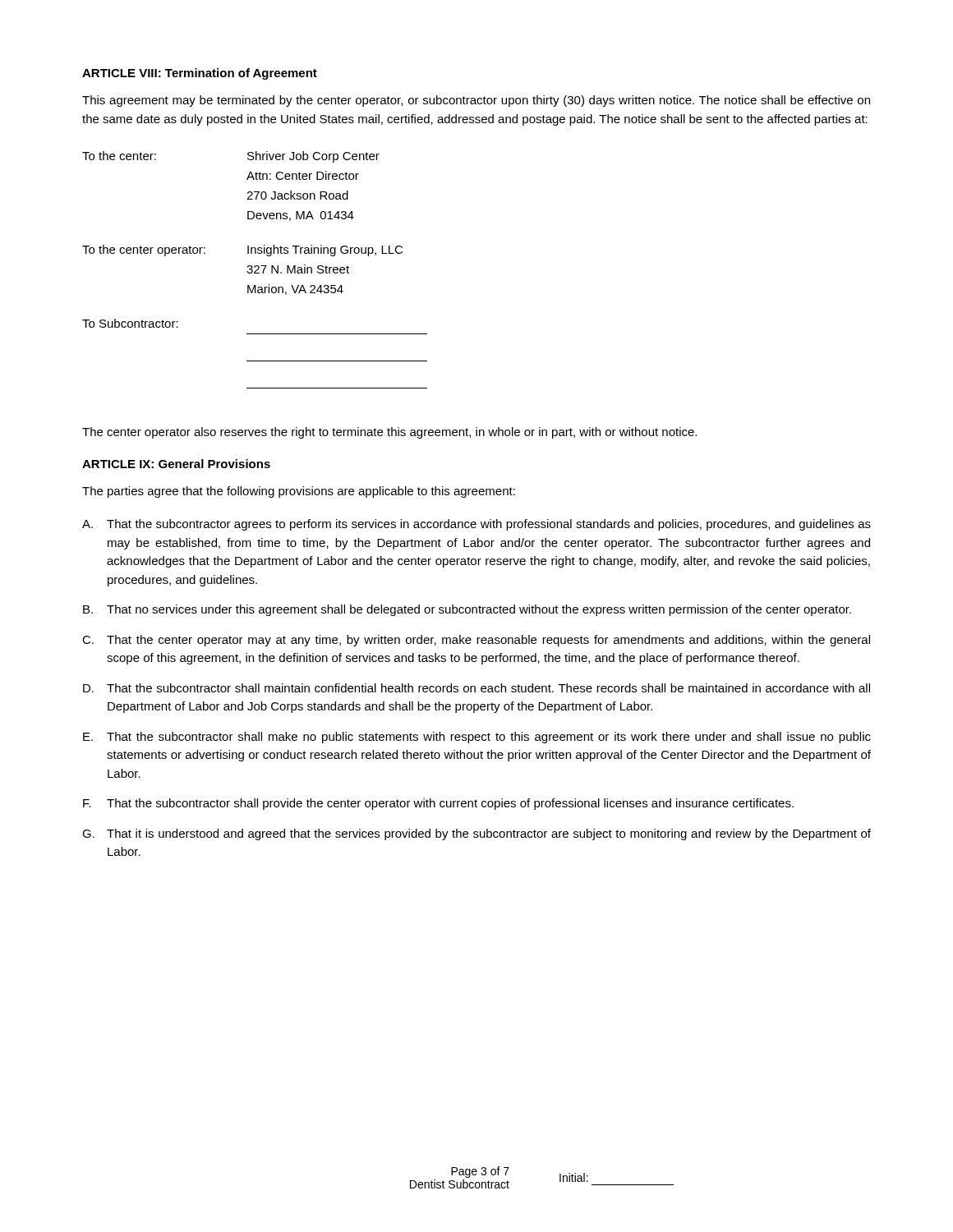Point to the region starting "E. That the subcontractor shall make no"
Screen dimensions: 1232x953
pyautogui.click(x=476, y=755)
